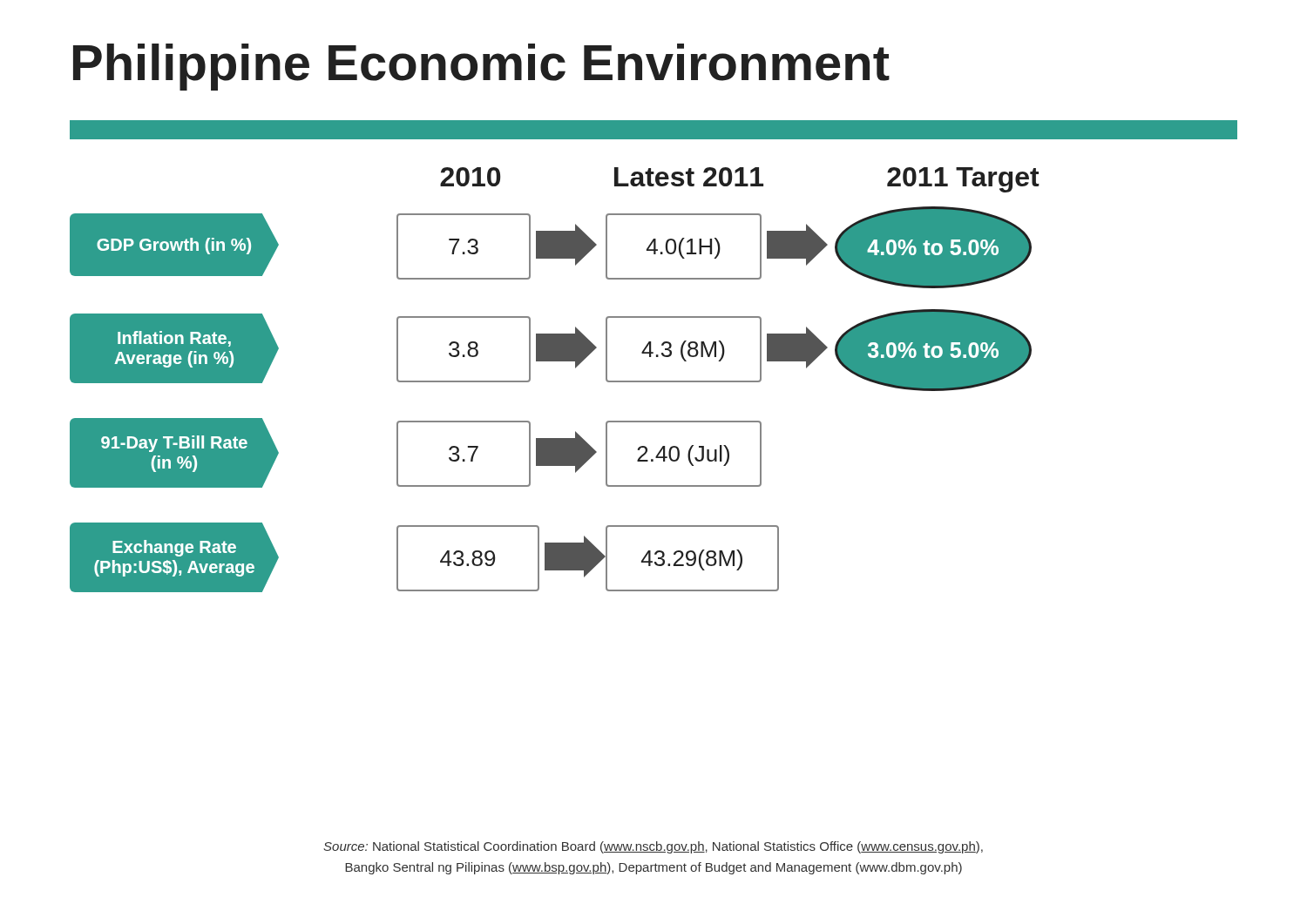1307x924 pixels.
Task: Where does it say "Philippine Economic Environment"?
Action: pyautogui.click(x=480, y=62)
